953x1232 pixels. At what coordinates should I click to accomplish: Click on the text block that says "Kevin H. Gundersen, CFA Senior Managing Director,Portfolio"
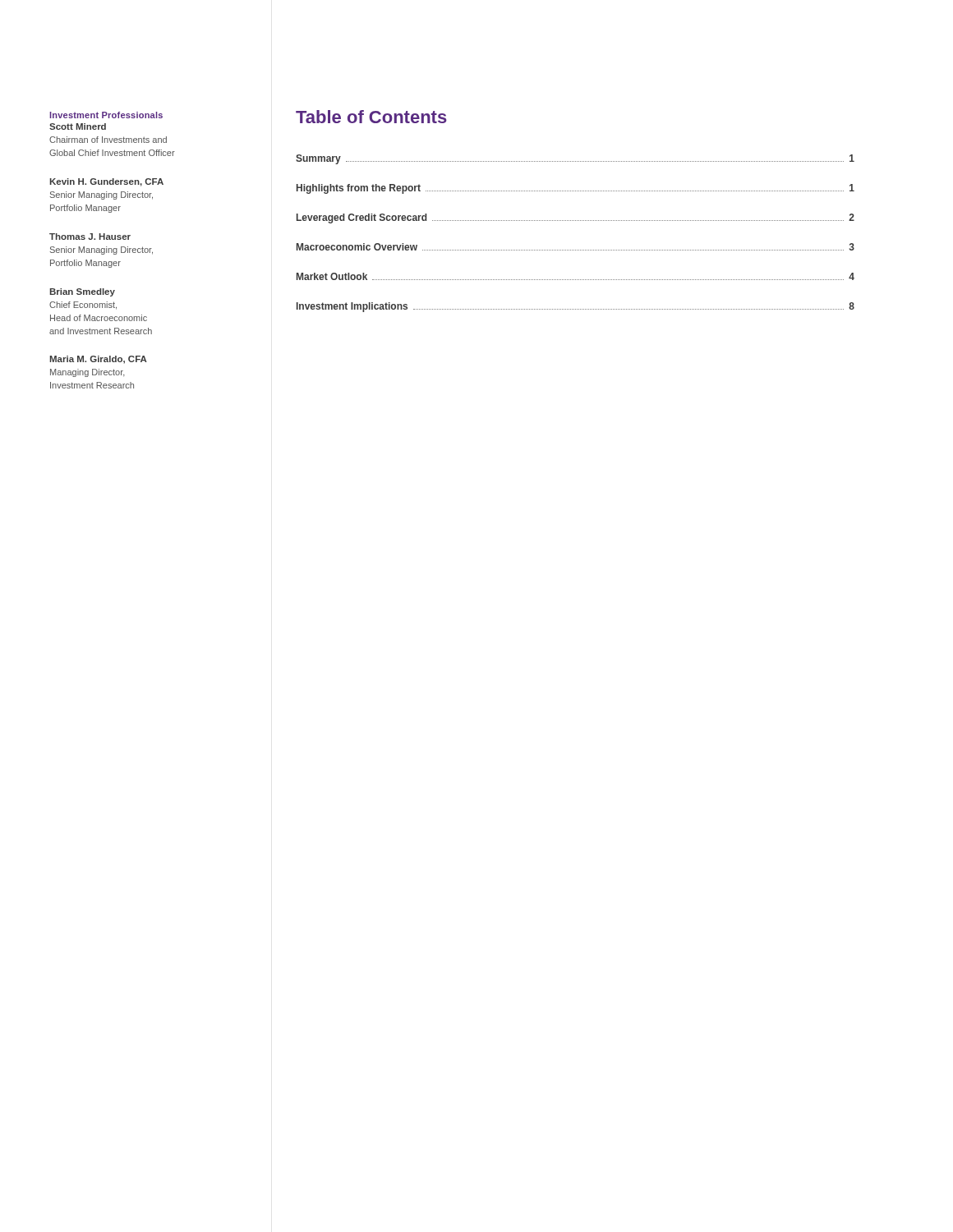pos(156,196)
